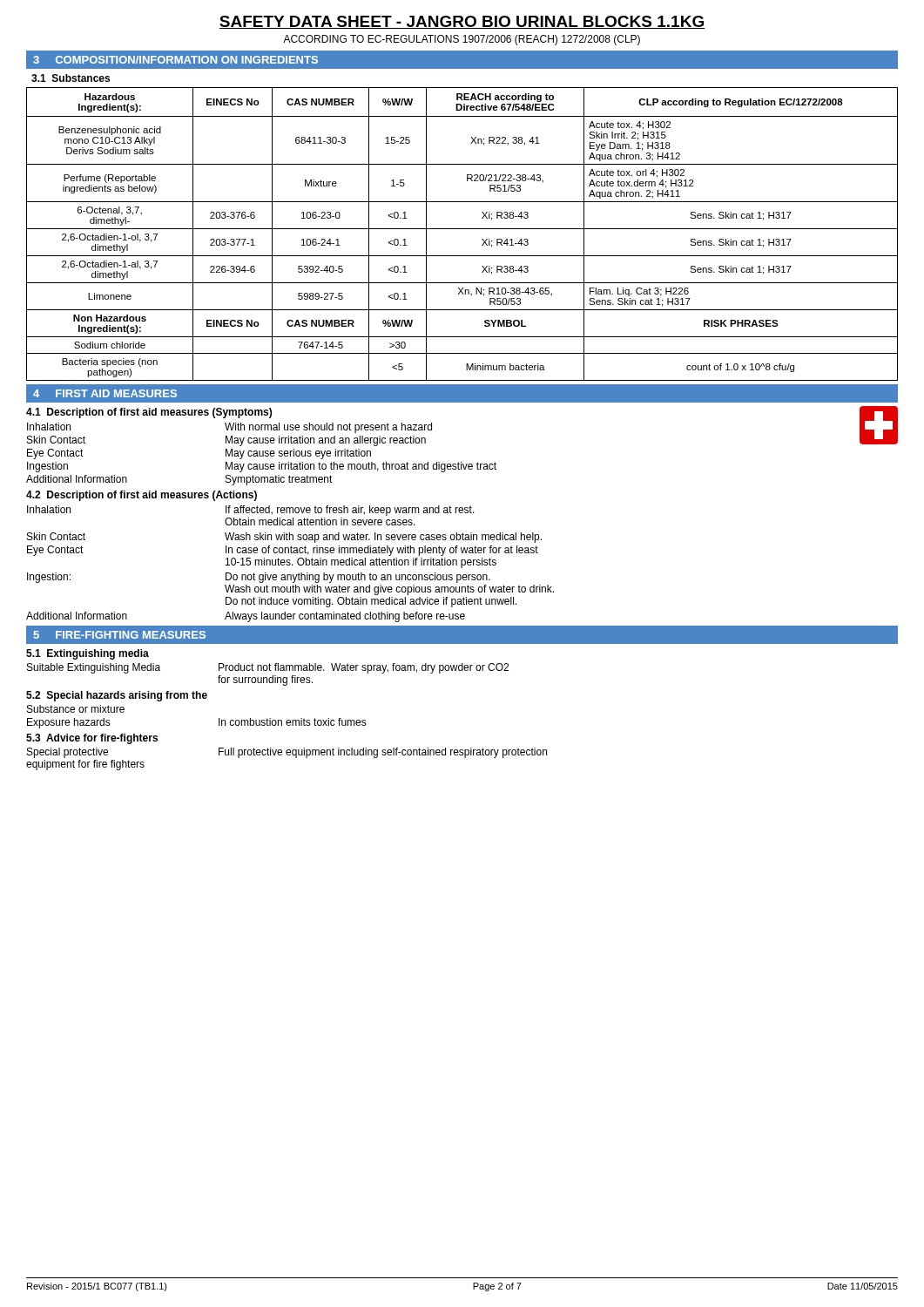
Task: Click on the region starting "Ingestion: Do not"
Action: pyautogui.click(x=462, y=589)
